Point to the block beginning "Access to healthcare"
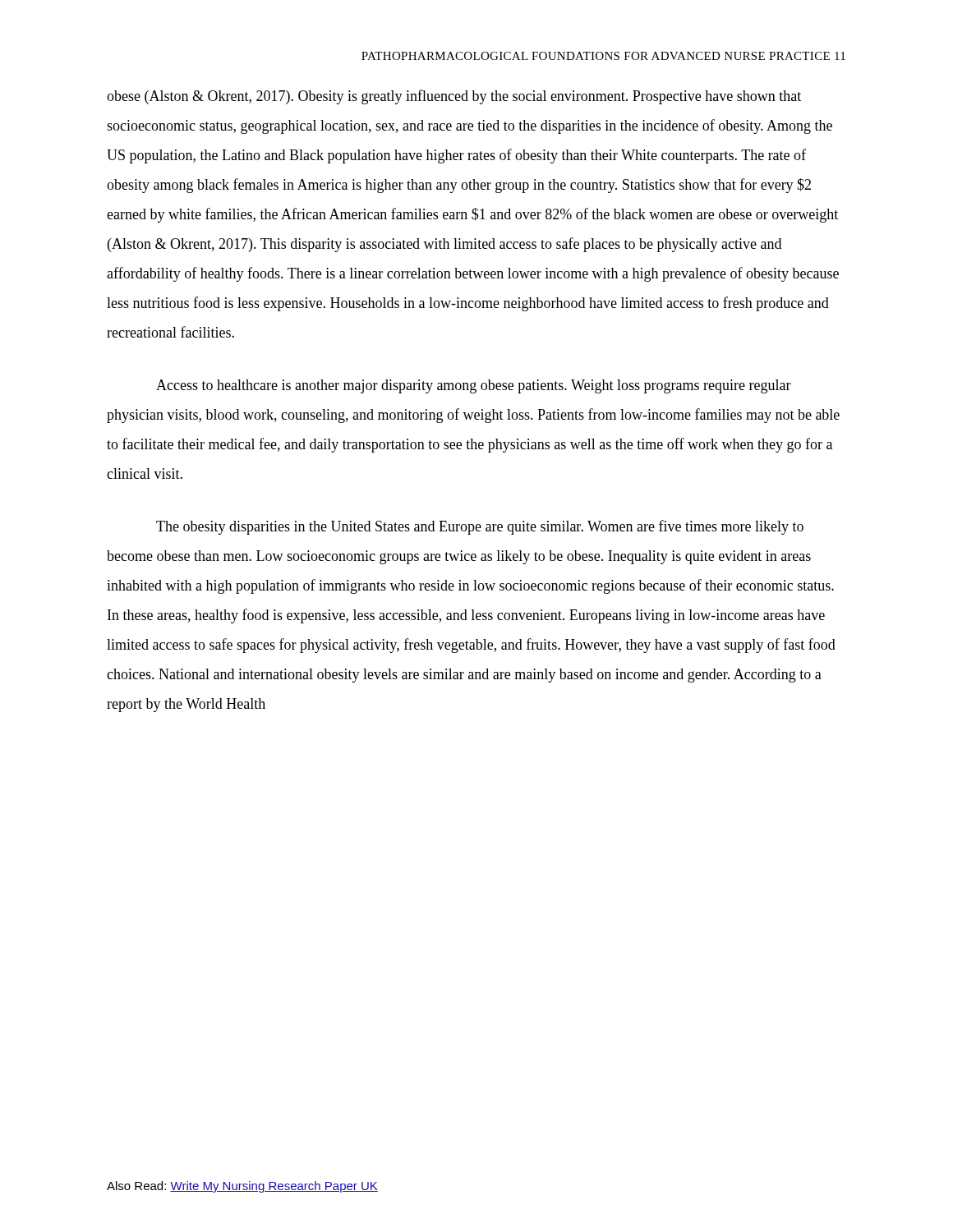The height and width of the screenshot is (1232, 953). tap(473, 430)
